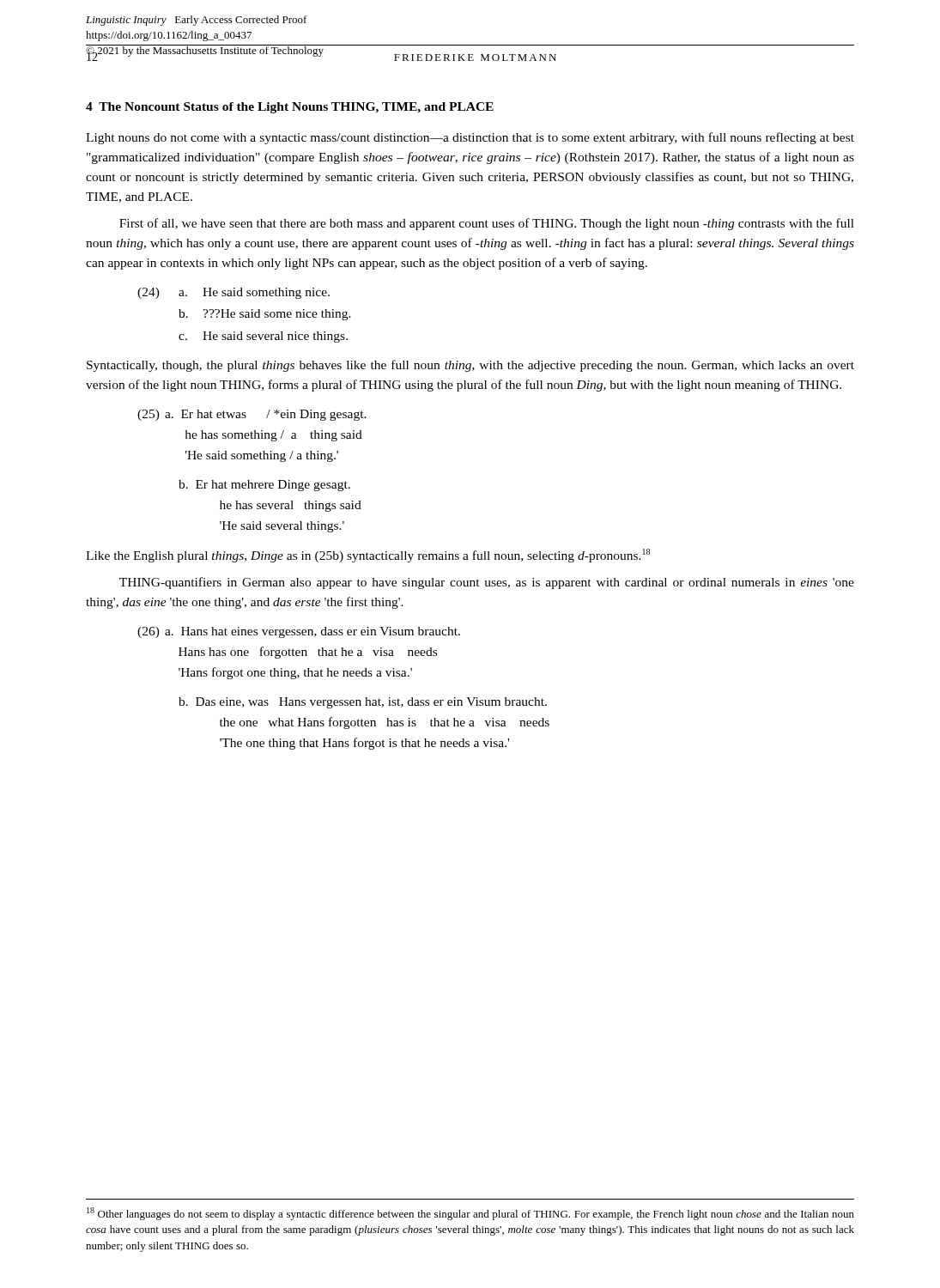Viewport: 940px width, 1288px height.
Task: Click on the list item that reads "(25) a. Er hat etwas / *ein Ding"
Action: tap(191, 415)
